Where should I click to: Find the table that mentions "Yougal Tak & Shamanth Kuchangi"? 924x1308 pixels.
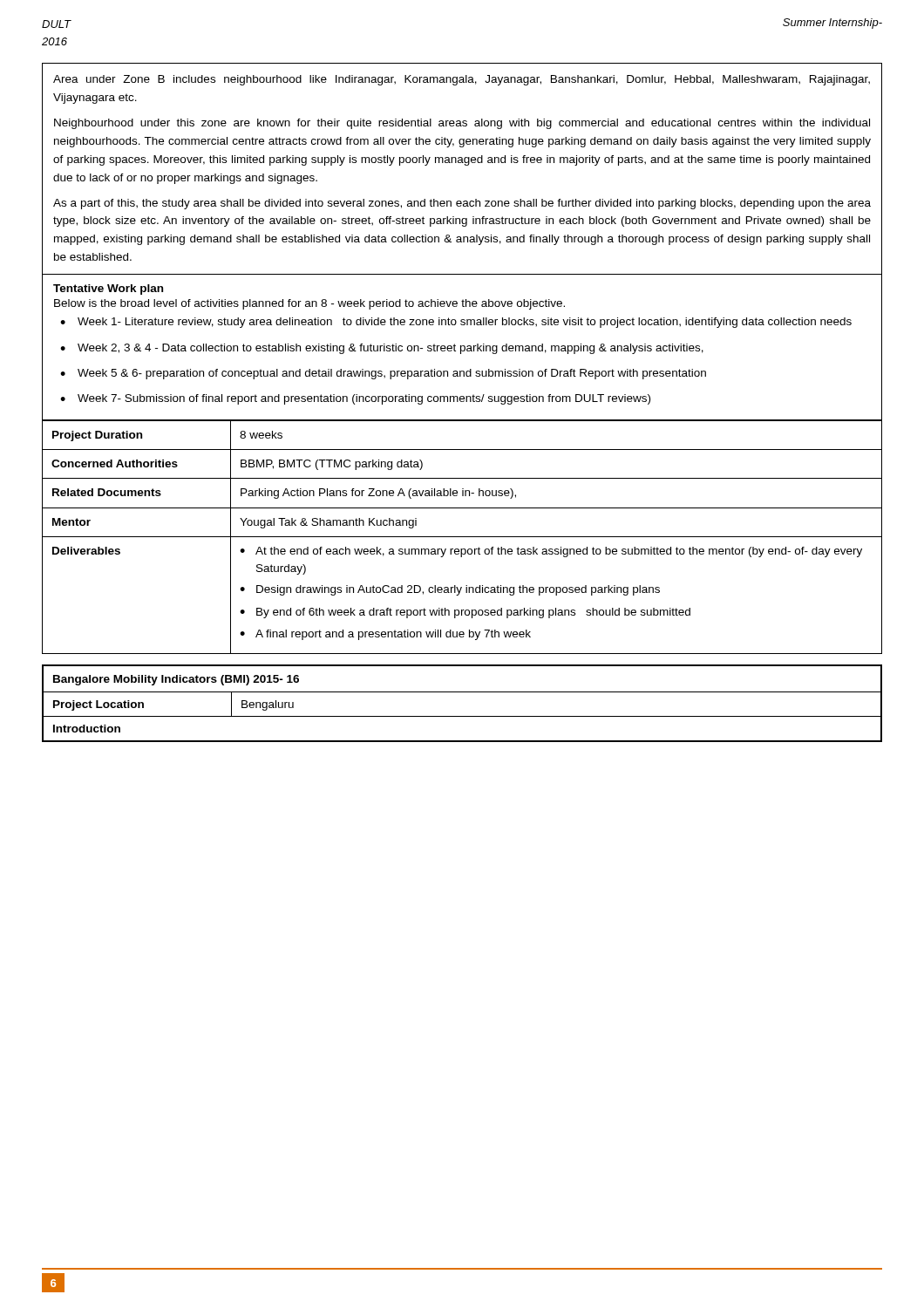462,537
